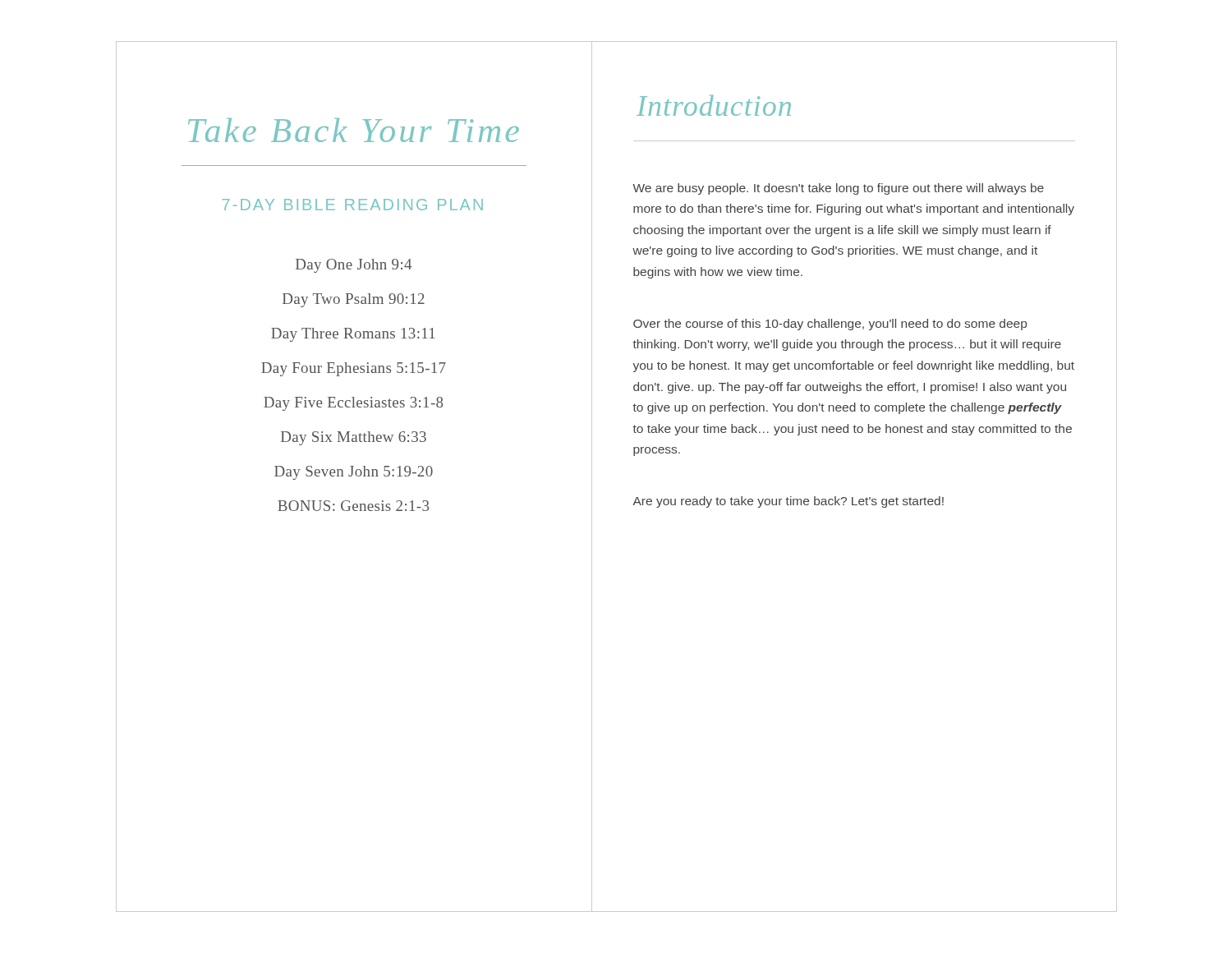Viewport: 1232px width, 953px height.
Task: Select the text block that says "We are busy"
Action: point(854,229)
